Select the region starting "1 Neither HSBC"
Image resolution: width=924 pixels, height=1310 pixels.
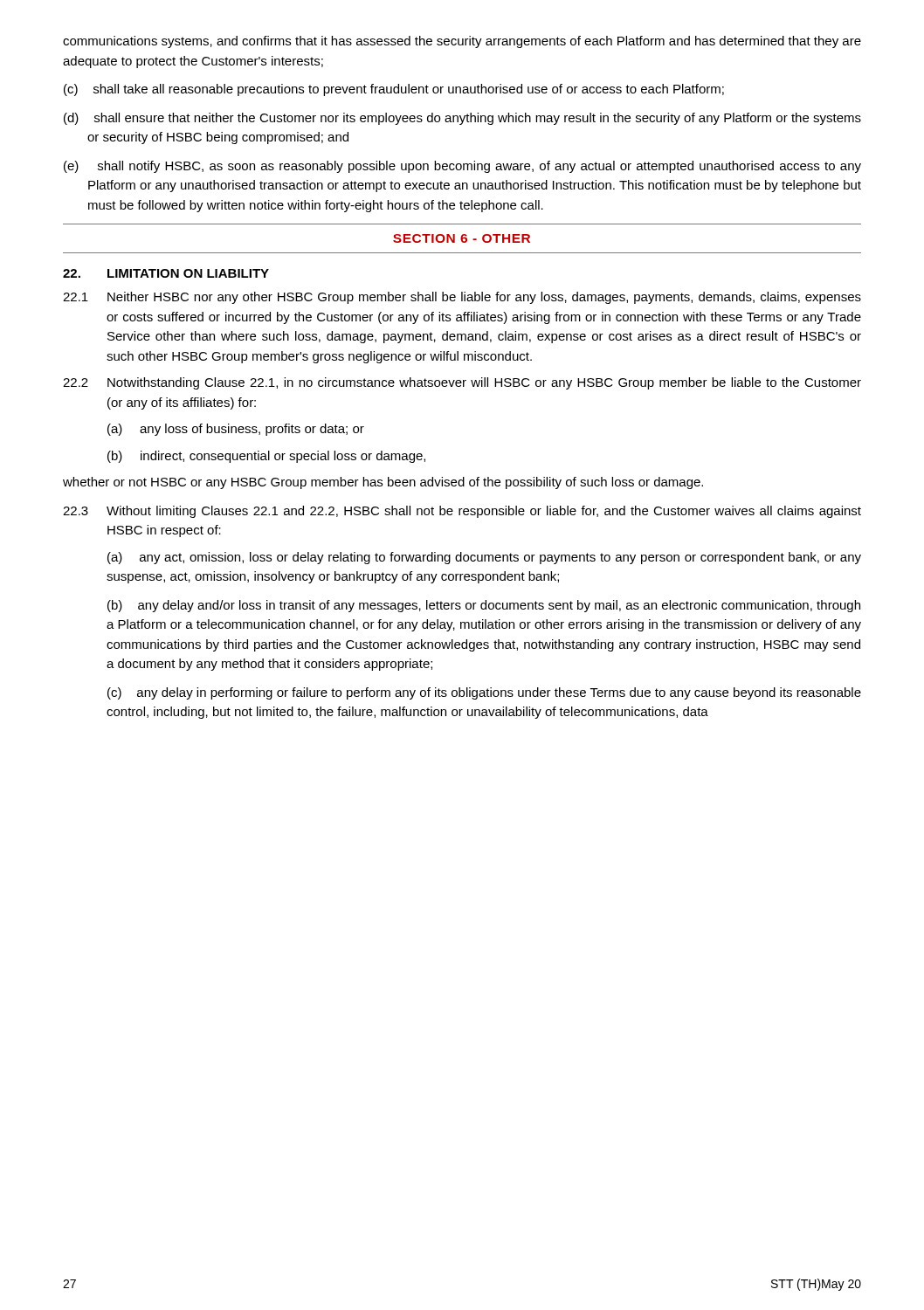coord(462,327)
